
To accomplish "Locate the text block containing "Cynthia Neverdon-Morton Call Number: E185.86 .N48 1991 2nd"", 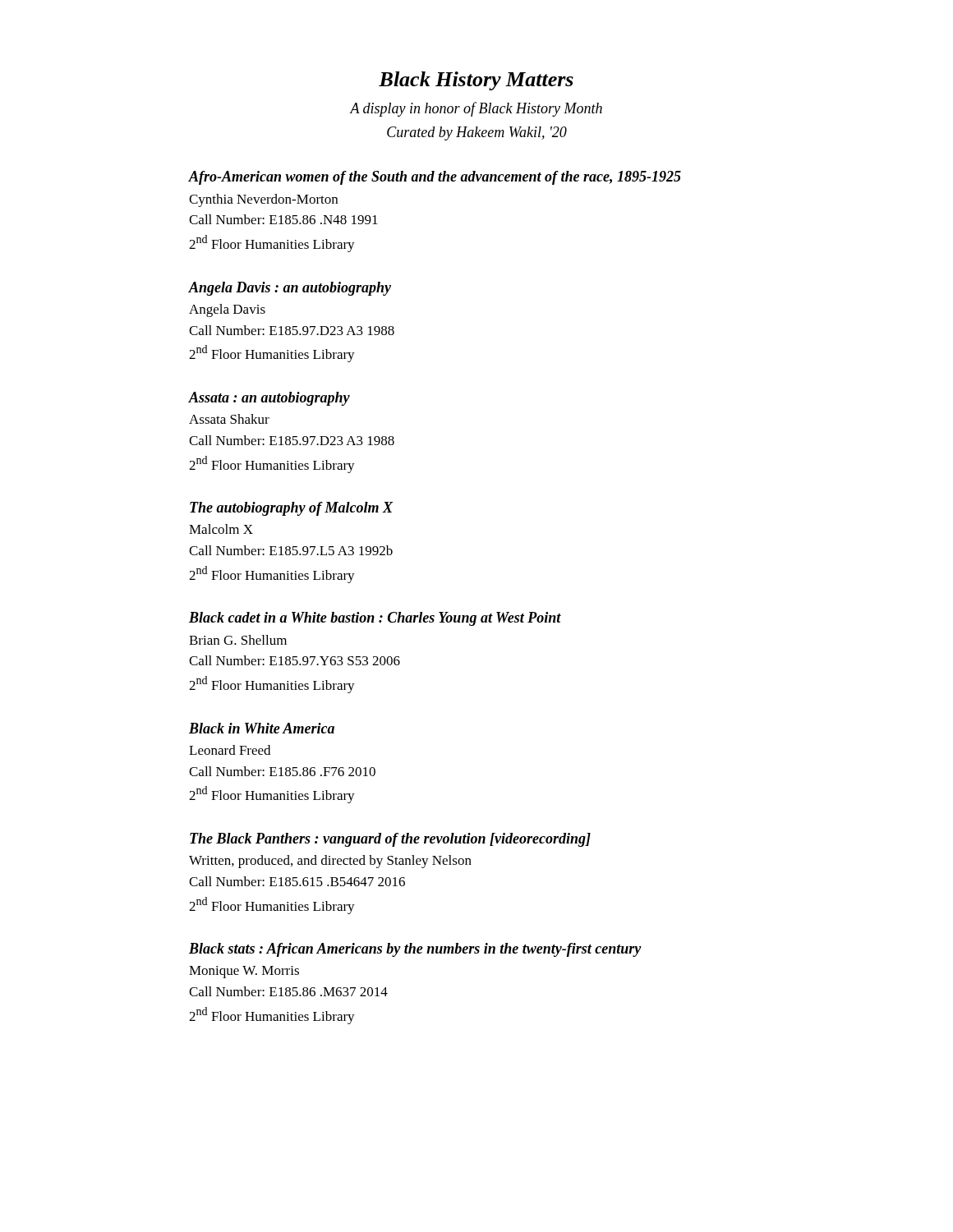I will [263, 200].
